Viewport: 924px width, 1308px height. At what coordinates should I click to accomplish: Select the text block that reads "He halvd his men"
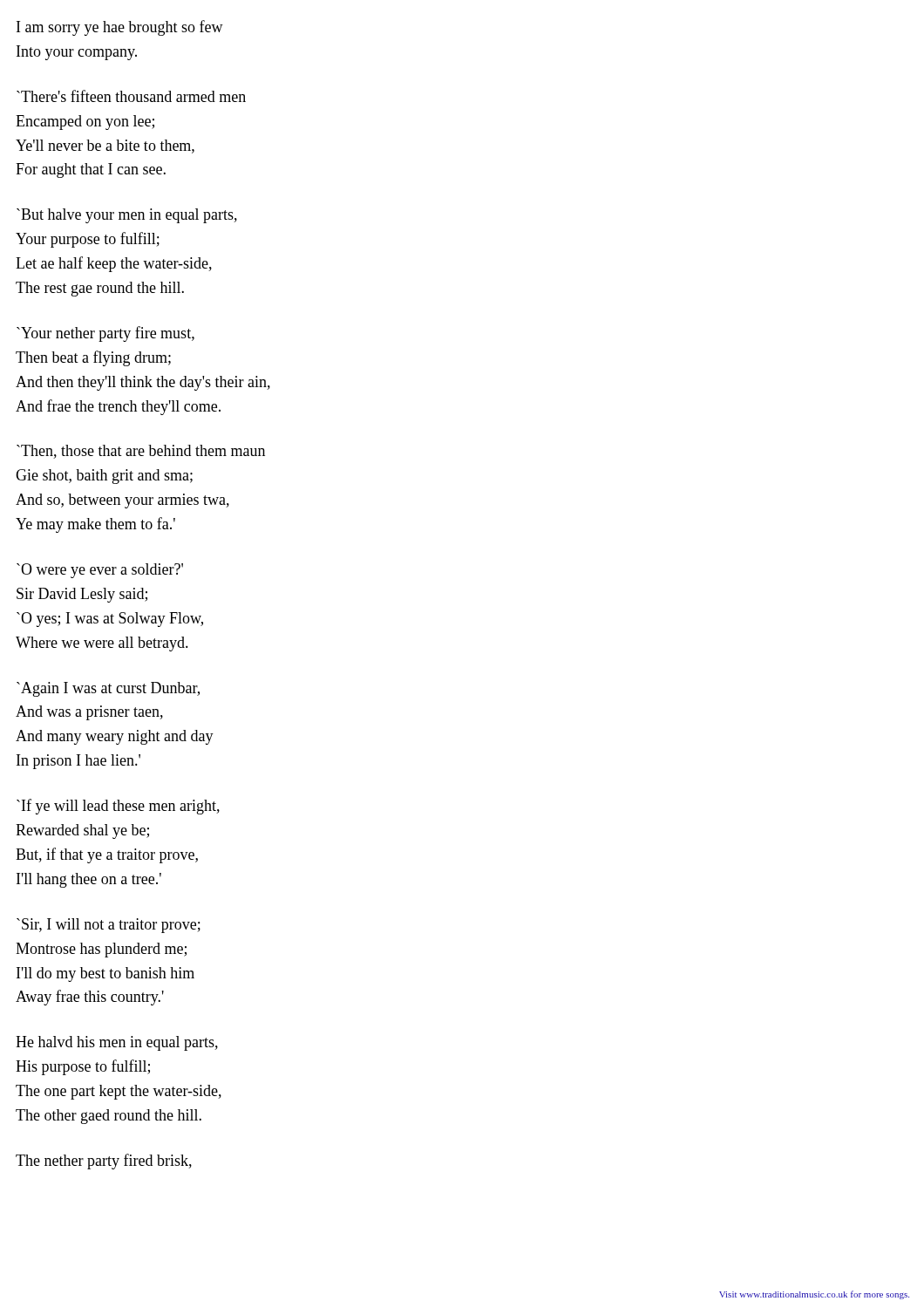(117, 1043)
